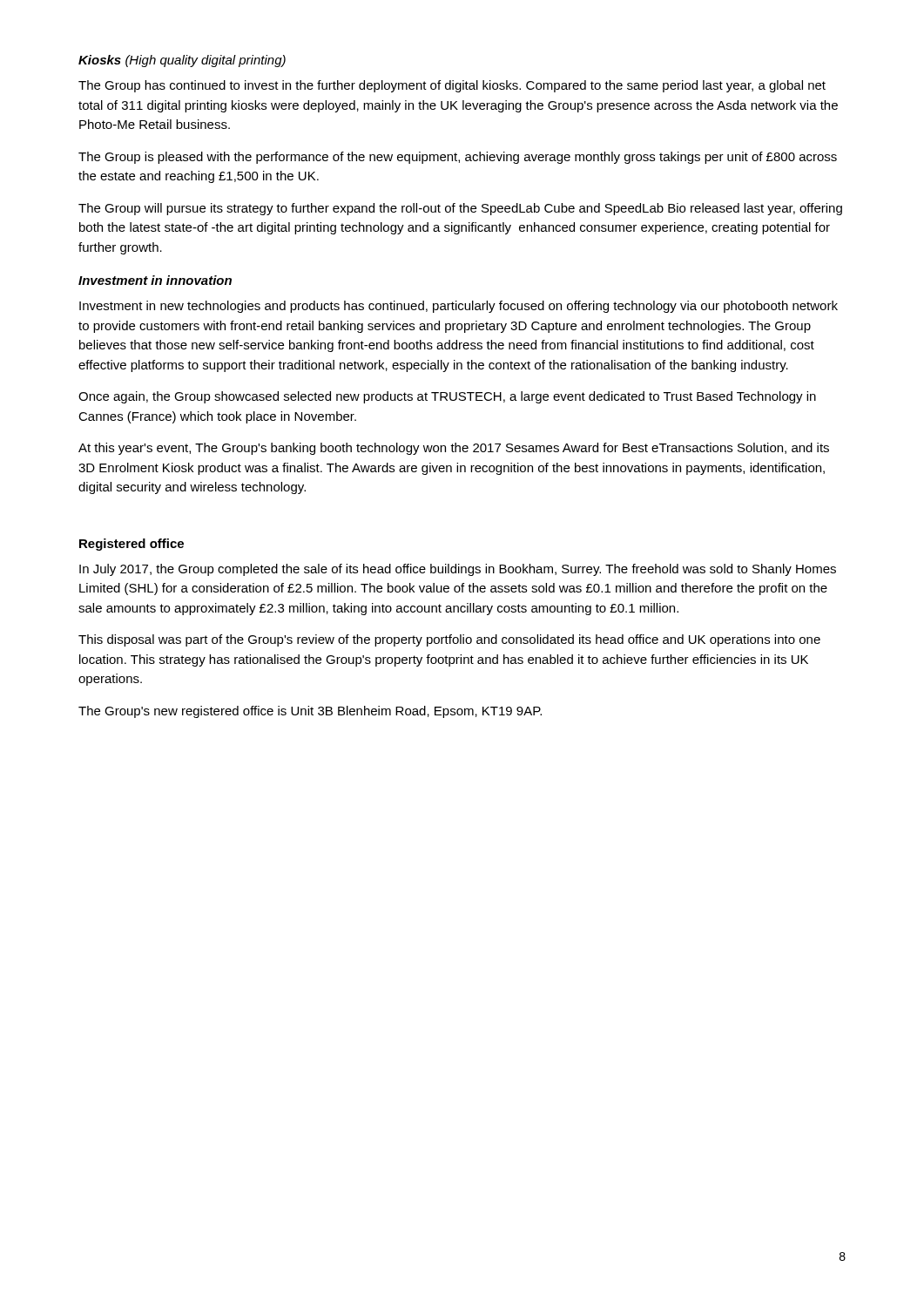Navigate to the block starting "At this year's event, The Group's banking"
924x1307 pixels.
coord(462,468)
